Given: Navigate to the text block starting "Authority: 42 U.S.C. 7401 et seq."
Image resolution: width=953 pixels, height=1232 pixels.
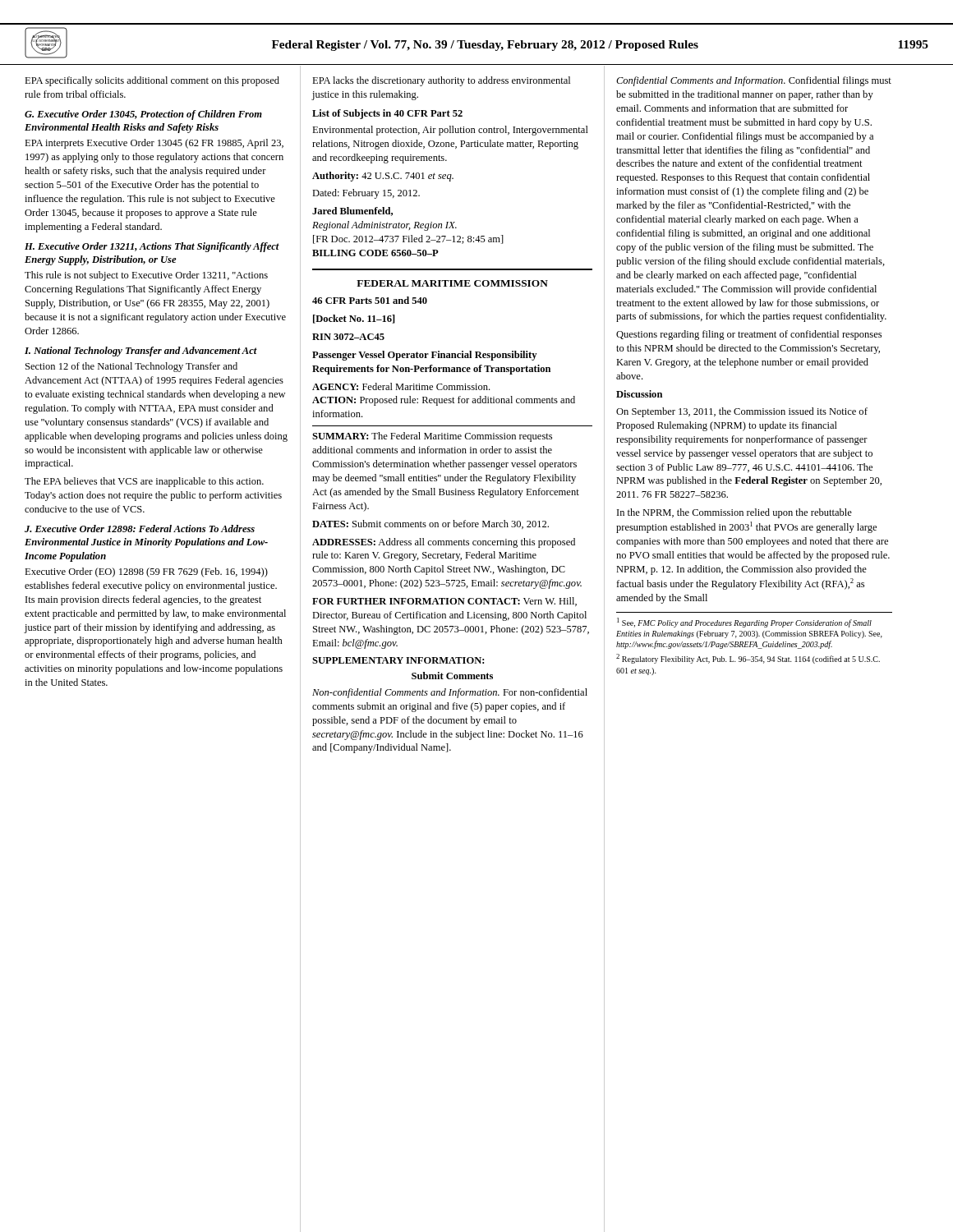Looking at the screenshot, I should click(452, 176).
